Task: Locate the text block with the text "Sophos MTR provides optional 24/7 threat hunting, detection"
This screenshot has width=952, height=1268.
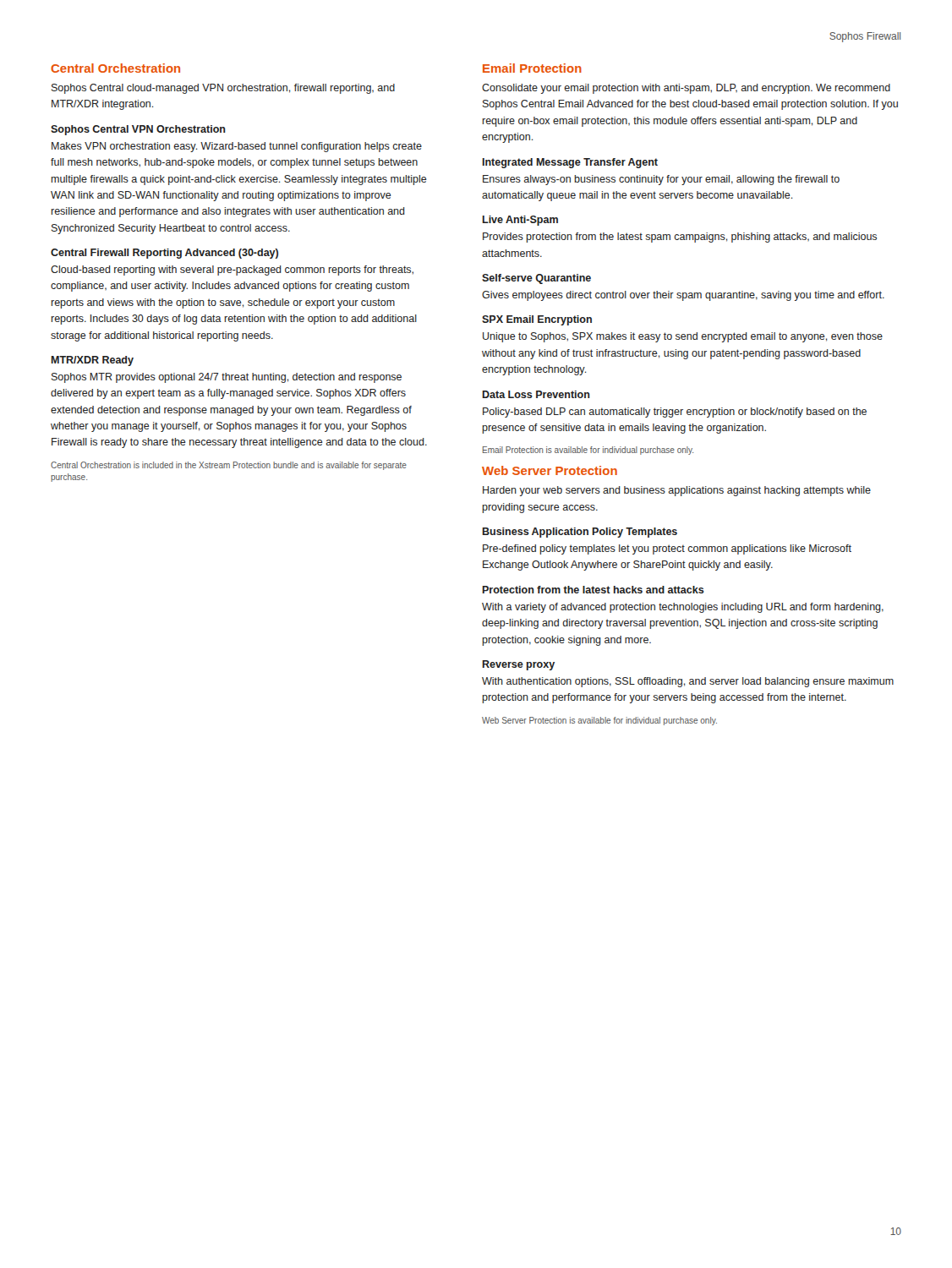Action: pyautogui.click(x=239, y=410)
